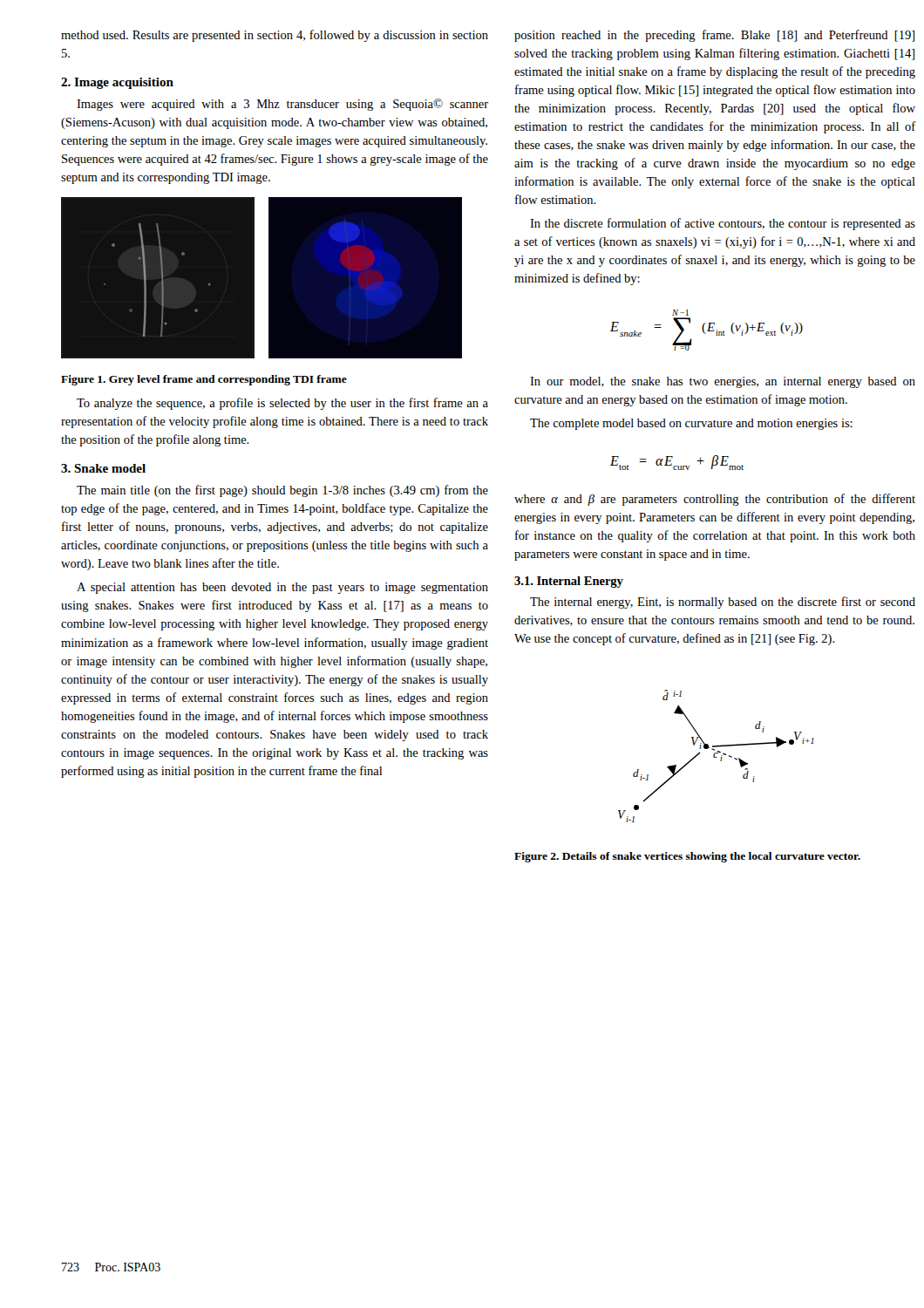Select the passage starting "method used. Results"

point(275,44)
